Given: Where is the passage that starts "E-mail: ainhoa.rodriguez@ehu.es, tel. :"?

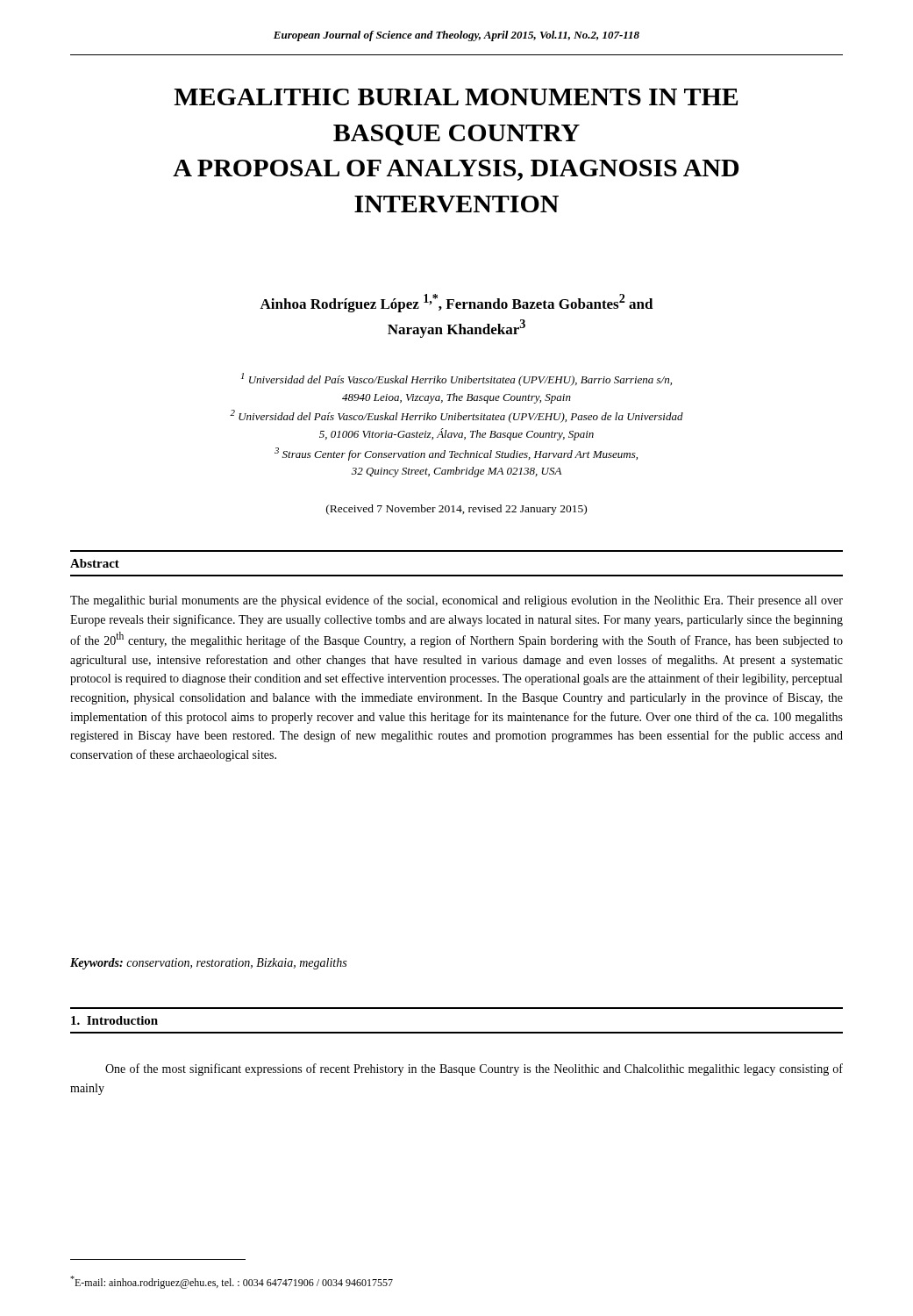Looking at the screenshot, I should (232, 1282).
